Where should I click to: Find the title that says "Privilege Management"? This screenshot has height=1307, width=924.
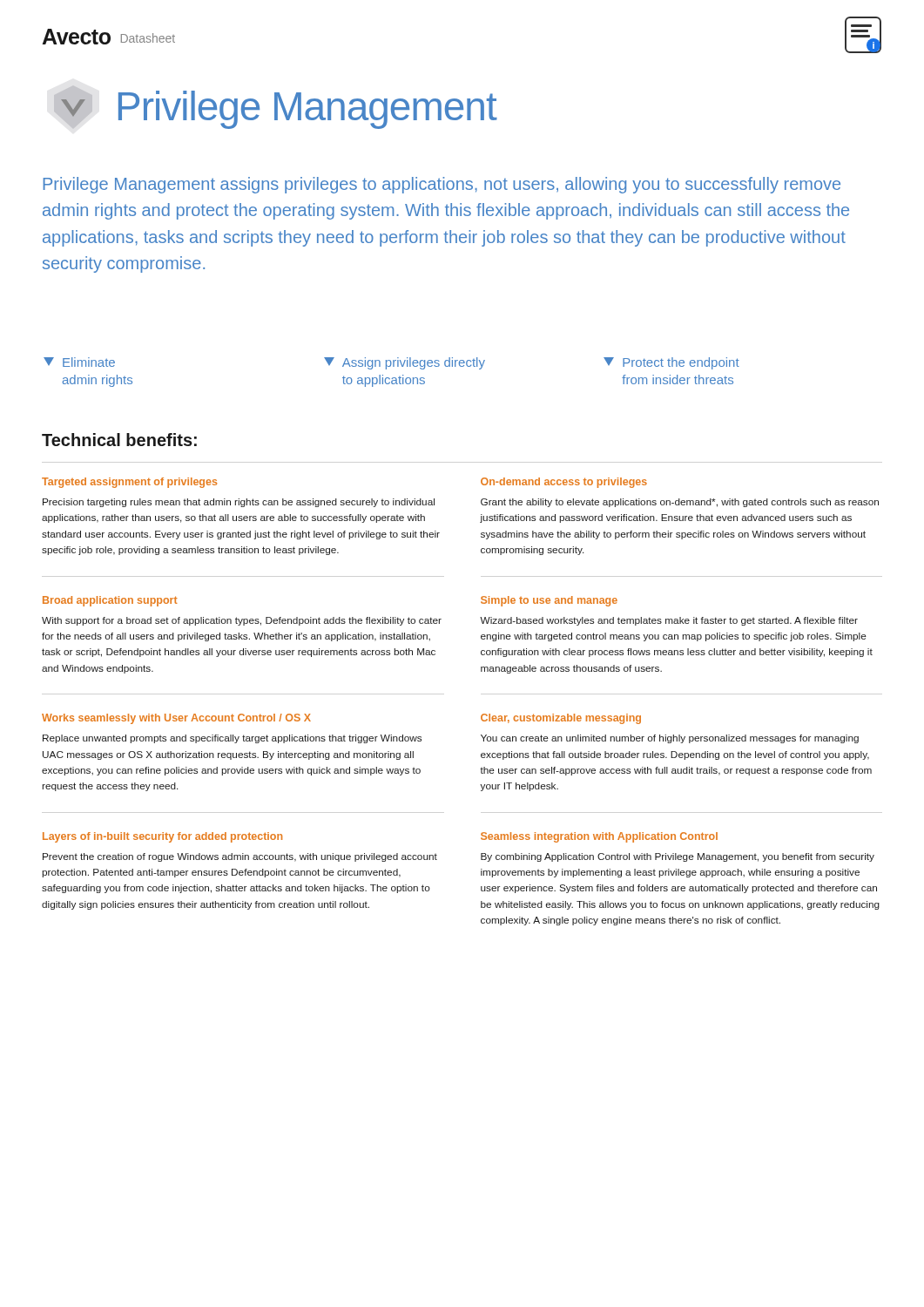[x=269, y=106]
